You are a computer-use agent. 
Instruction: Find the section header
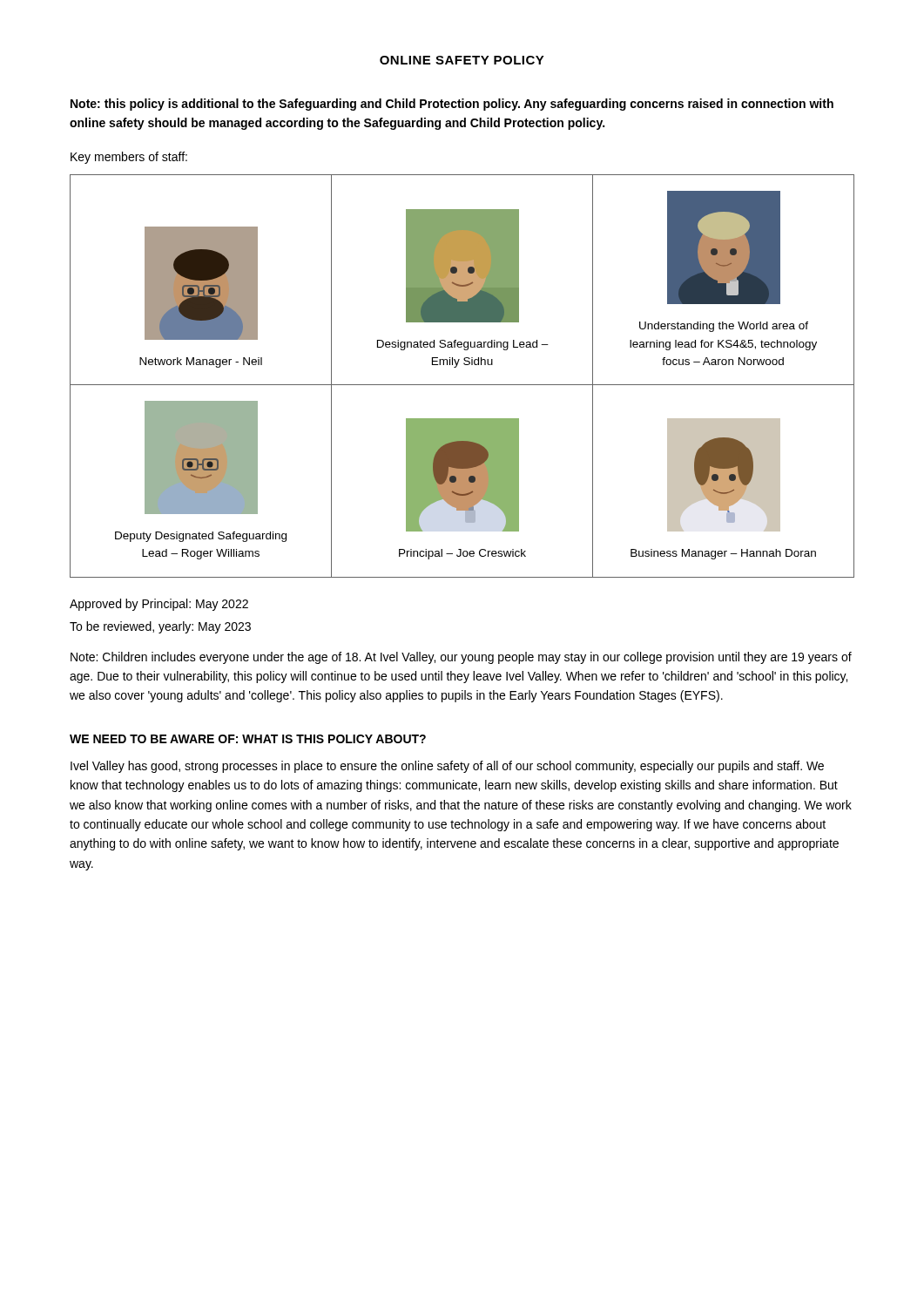pos(248,739)
